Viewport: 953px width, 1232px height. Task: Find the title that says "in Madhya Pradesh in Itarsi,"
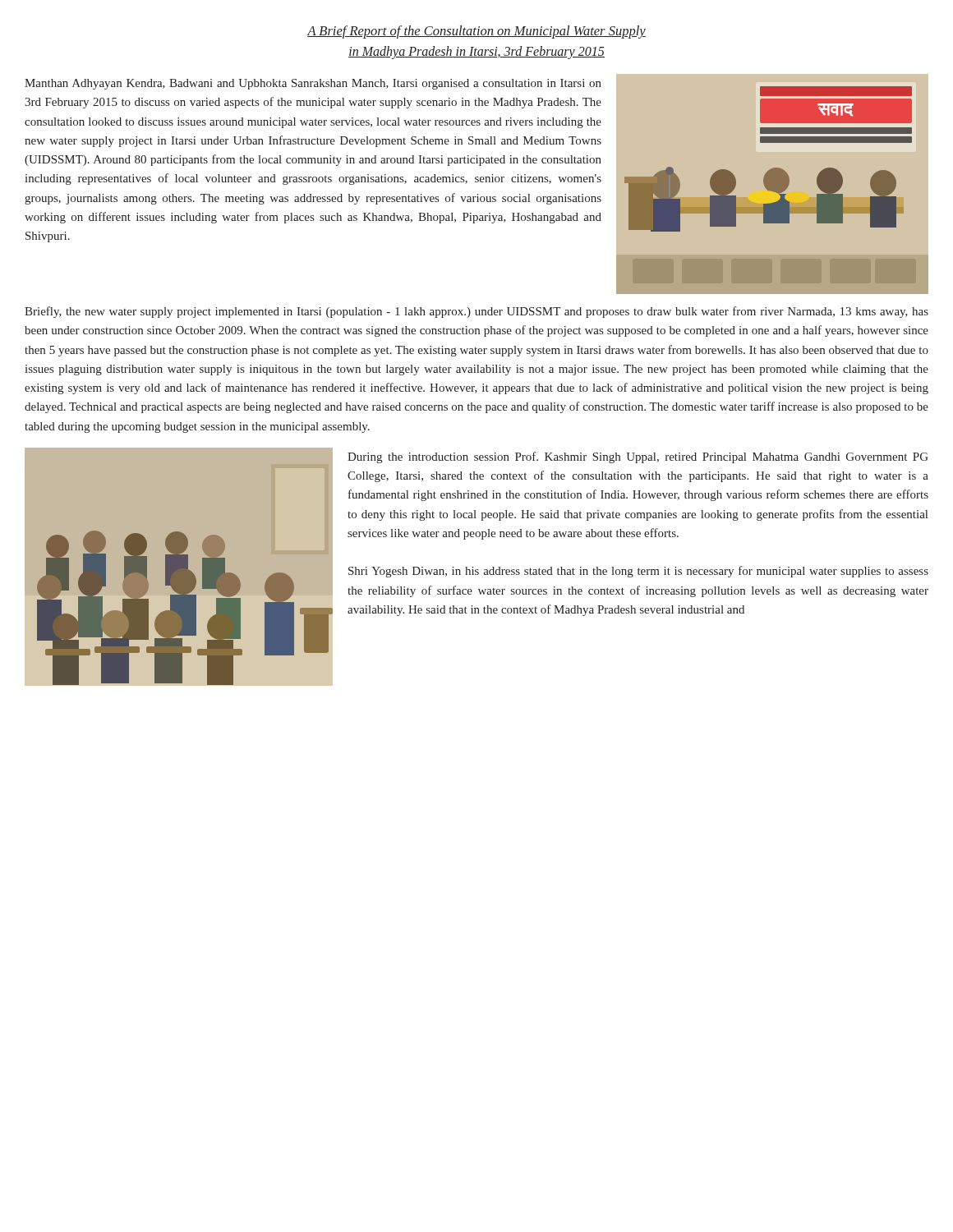click(476, 51)
